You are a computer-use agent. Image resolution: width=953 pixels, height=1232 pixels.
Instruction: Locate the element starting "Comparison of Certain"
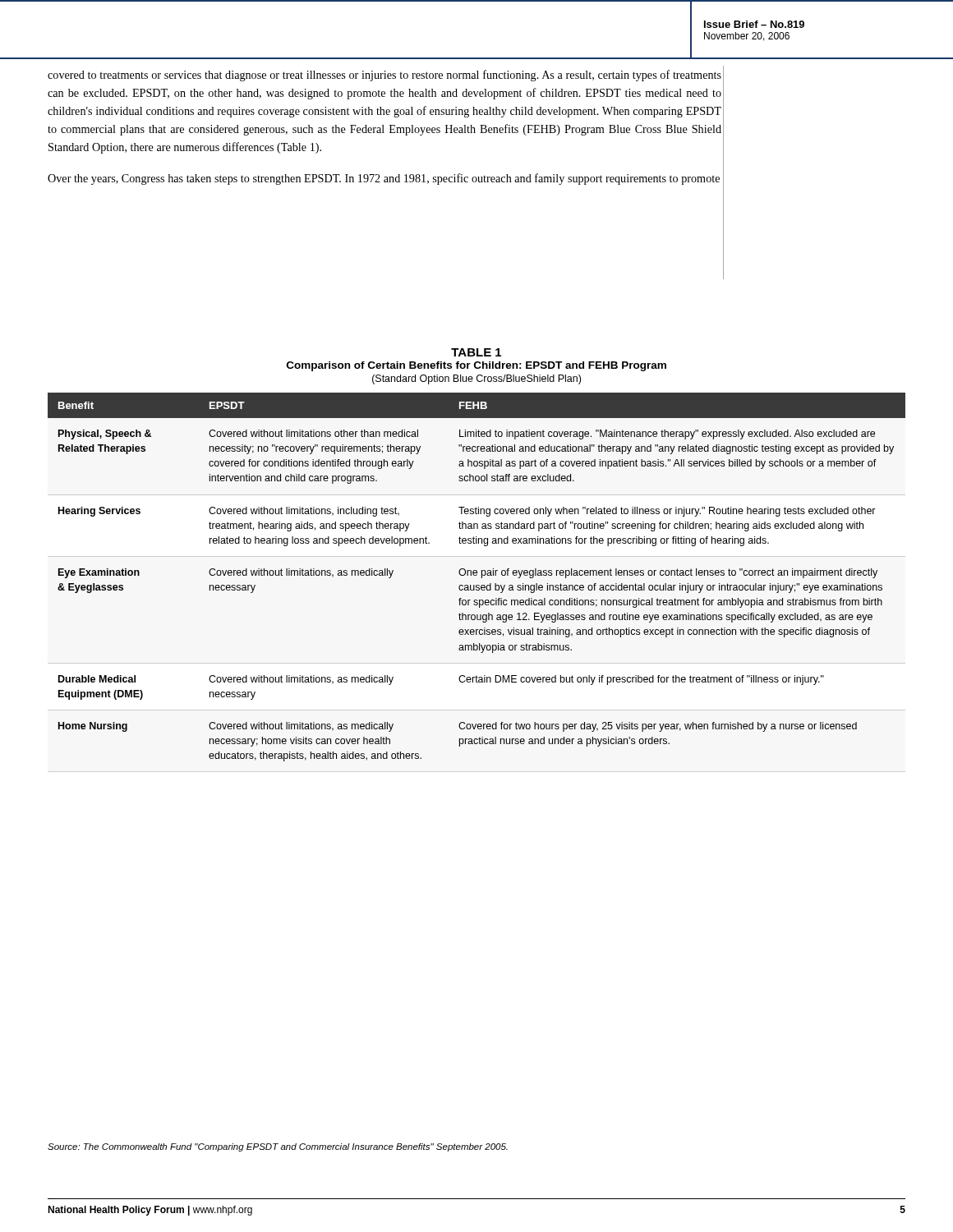point(476,365)
